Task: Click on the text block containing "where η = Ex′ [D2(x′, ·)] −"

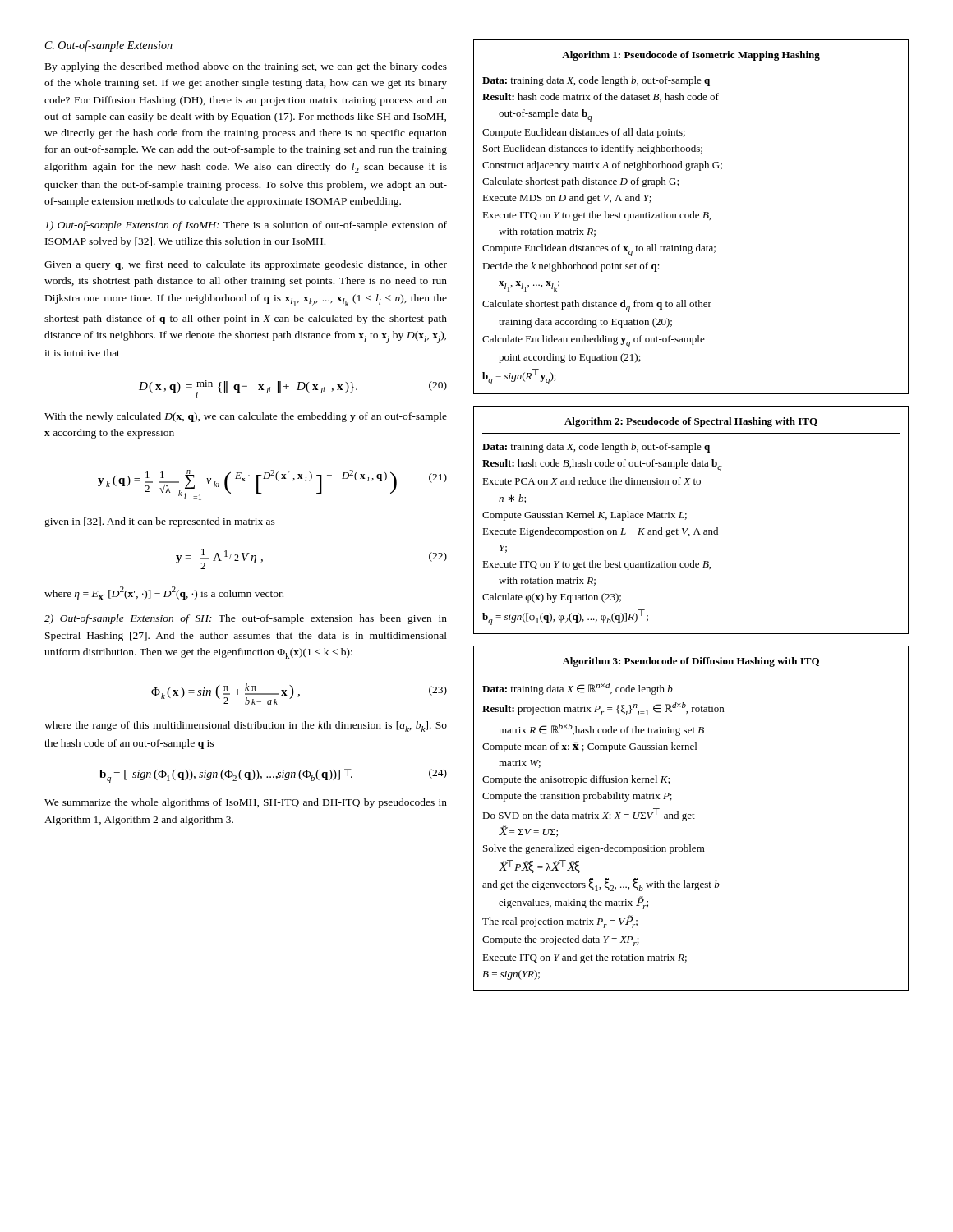Action: (x=246, y=593)
